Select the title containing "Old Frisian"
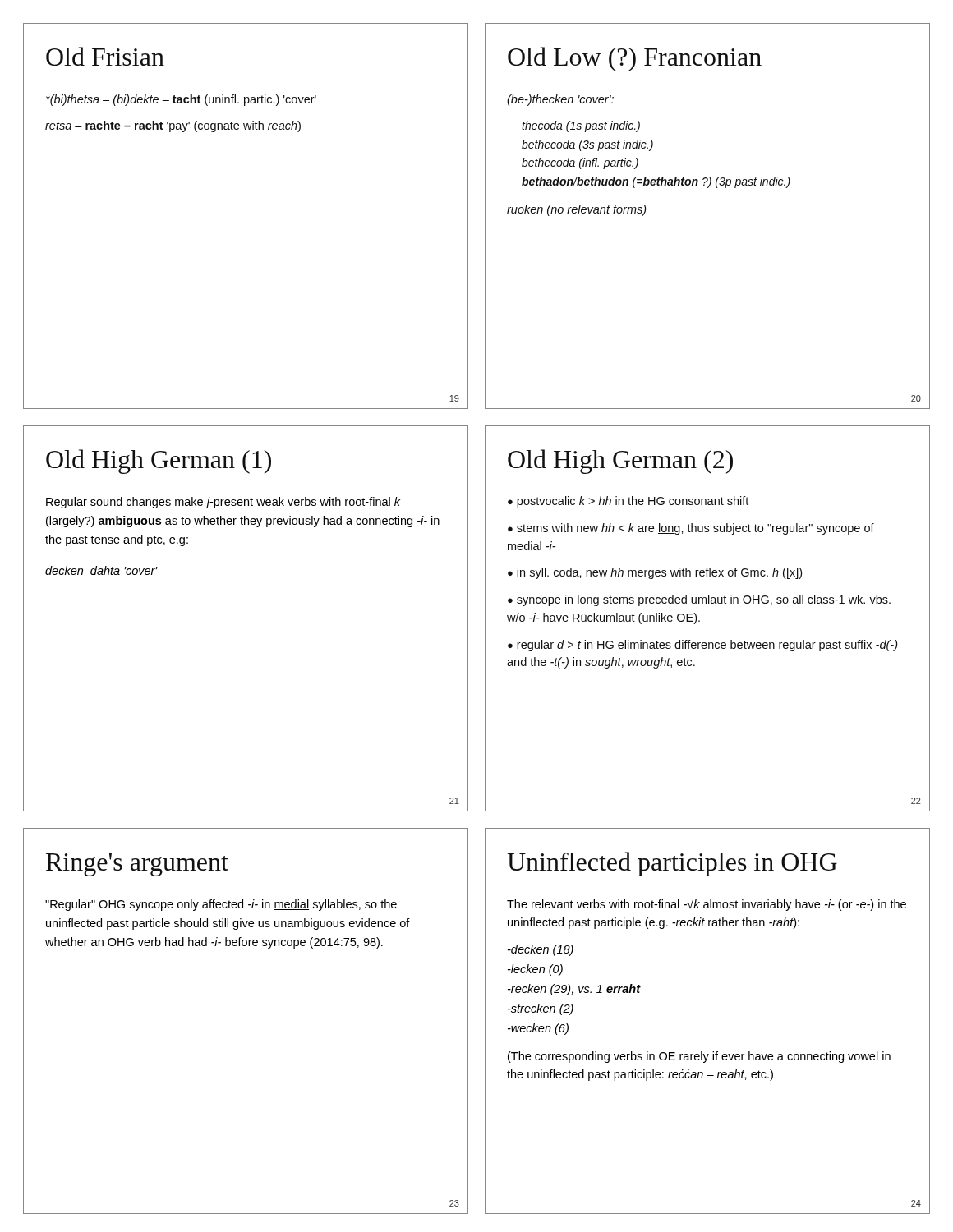 pos(105,57)
